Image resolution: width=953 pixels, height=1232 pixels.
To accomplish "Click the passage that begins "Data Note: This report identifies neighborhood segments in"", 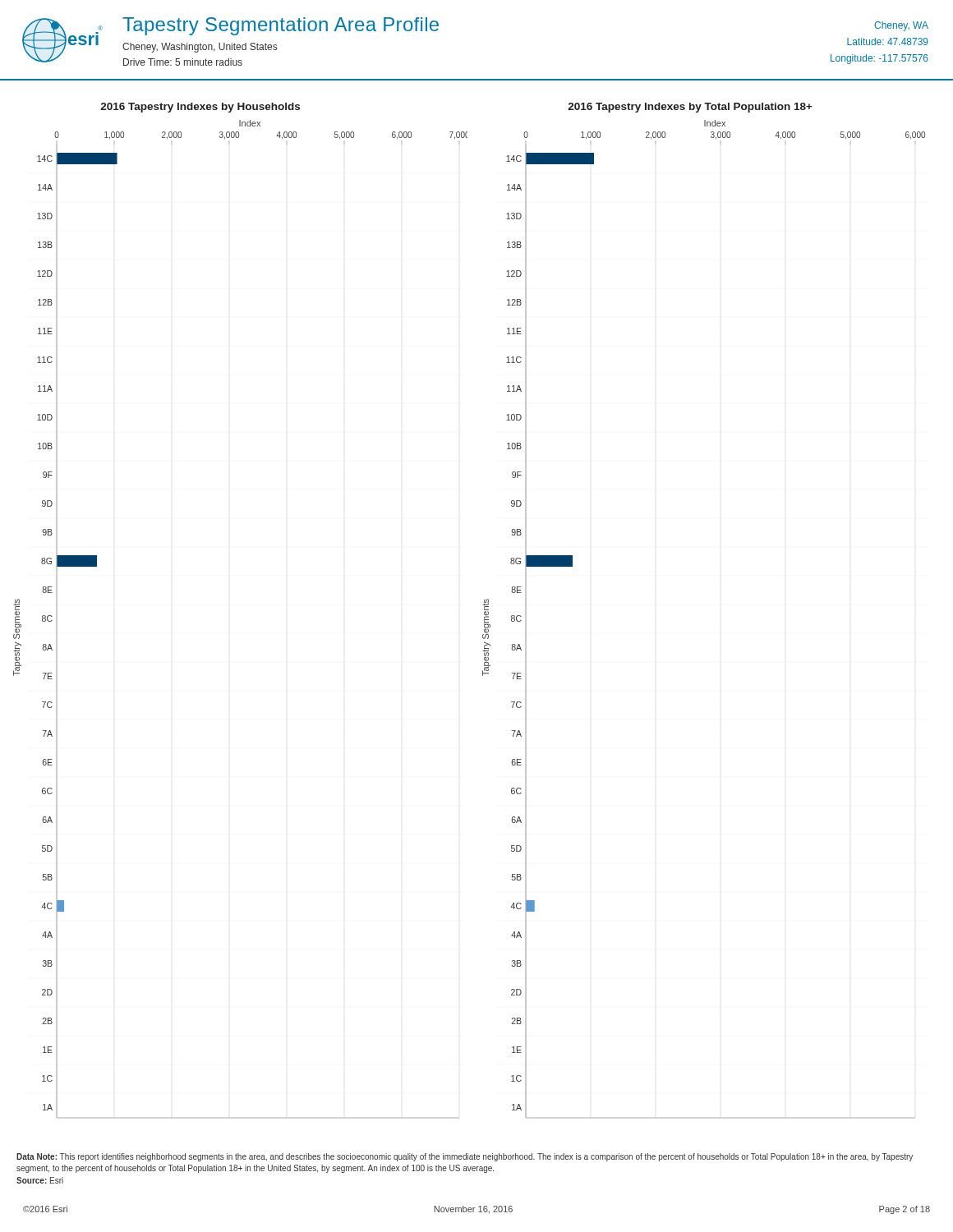I will click(465, 1168).
